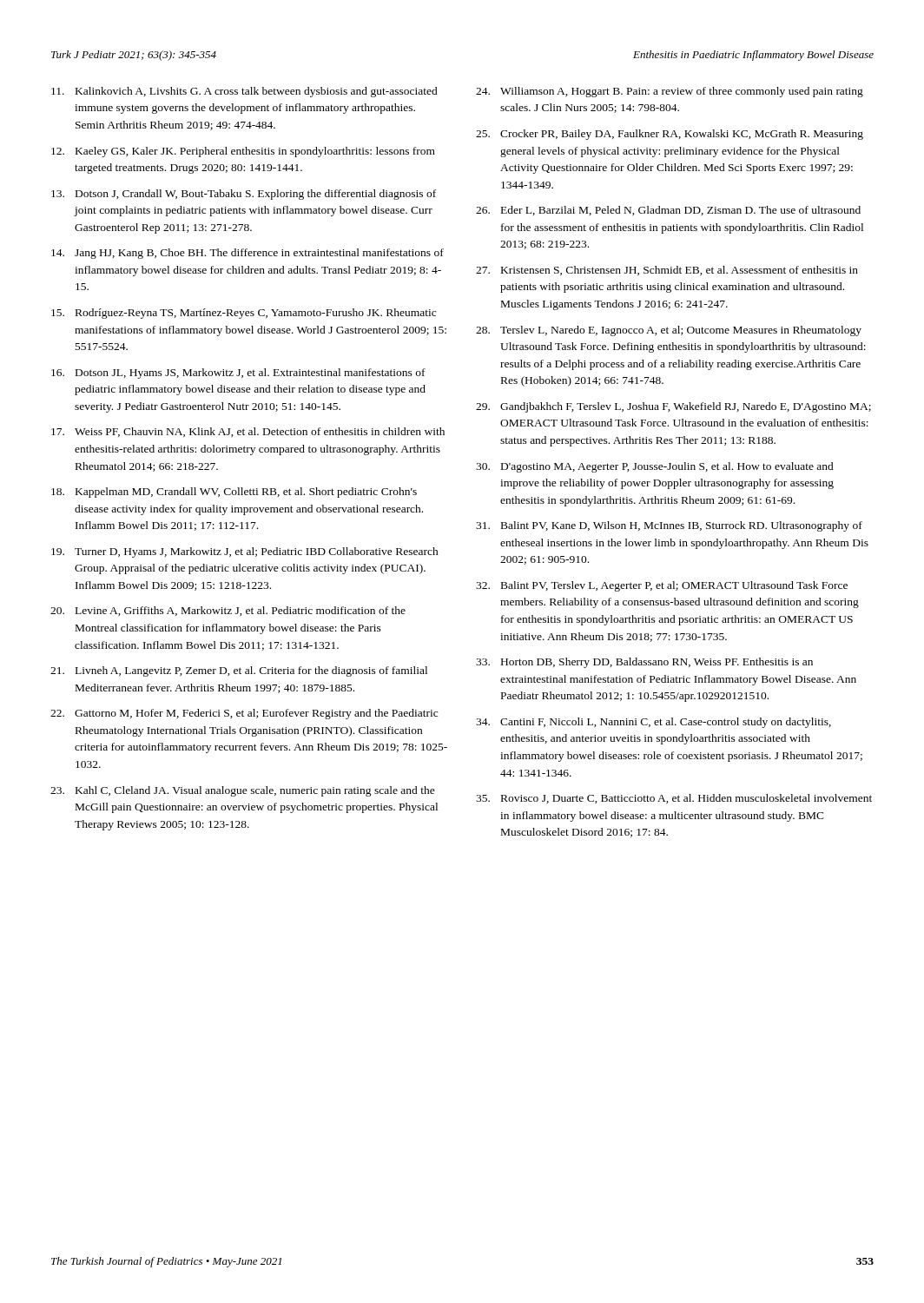Select the list item with the text "29. Gandjbakhch F, Terslev"
Viewport: 924px width, 1303px height.
(675, 423)
